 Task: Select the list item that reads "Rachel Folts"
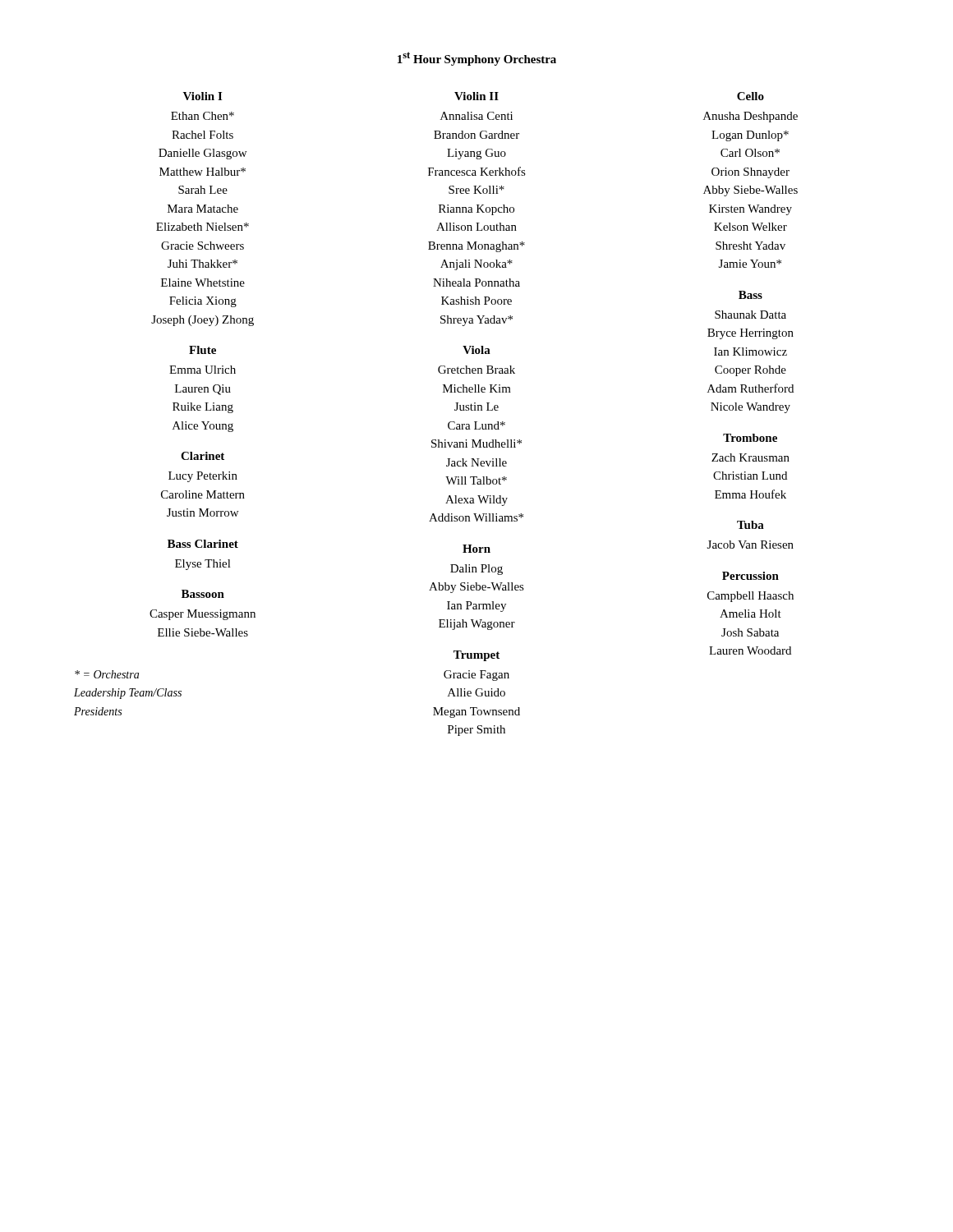tap(203, 134)
